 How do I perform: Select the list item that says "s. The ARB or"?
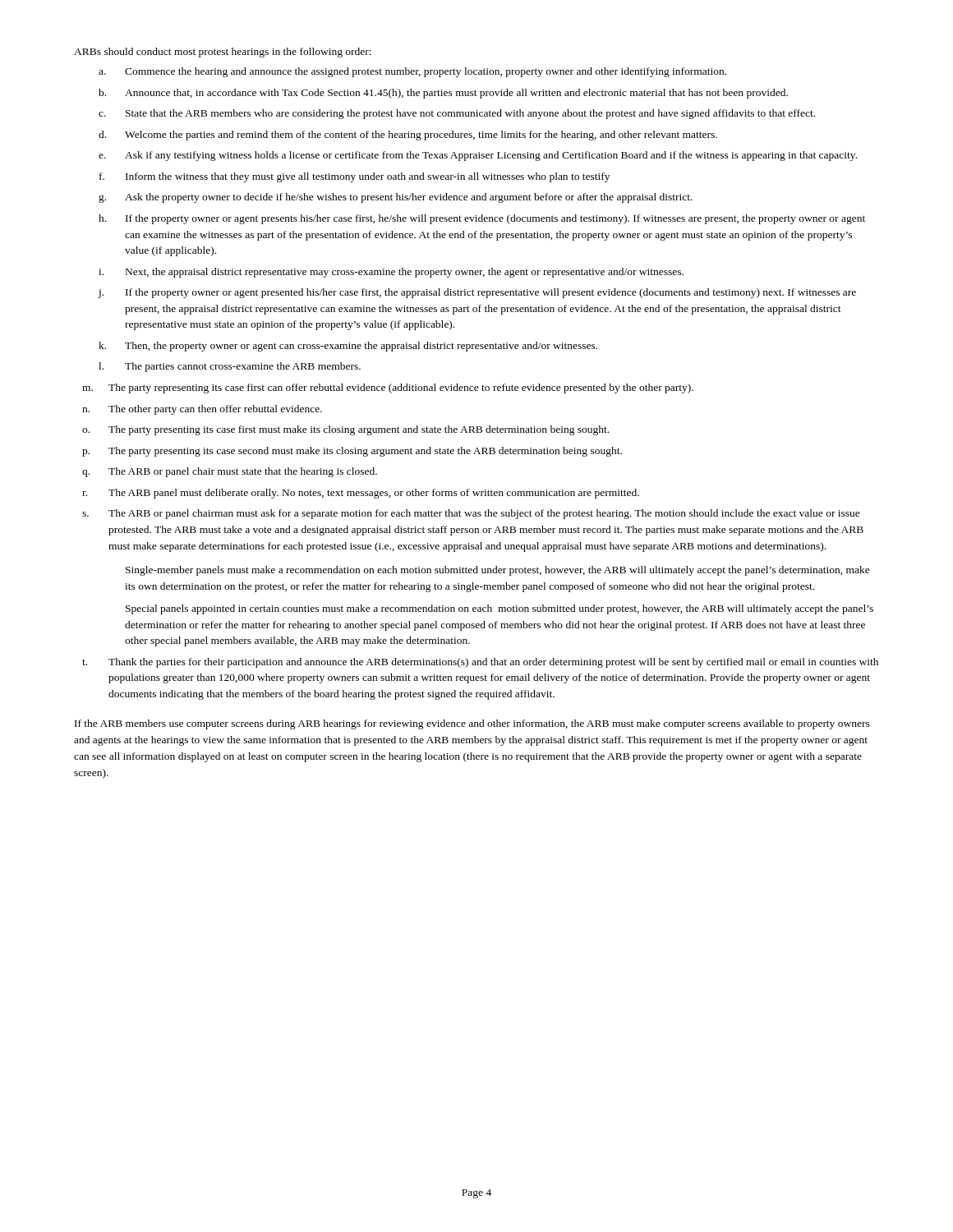point(481,530)
